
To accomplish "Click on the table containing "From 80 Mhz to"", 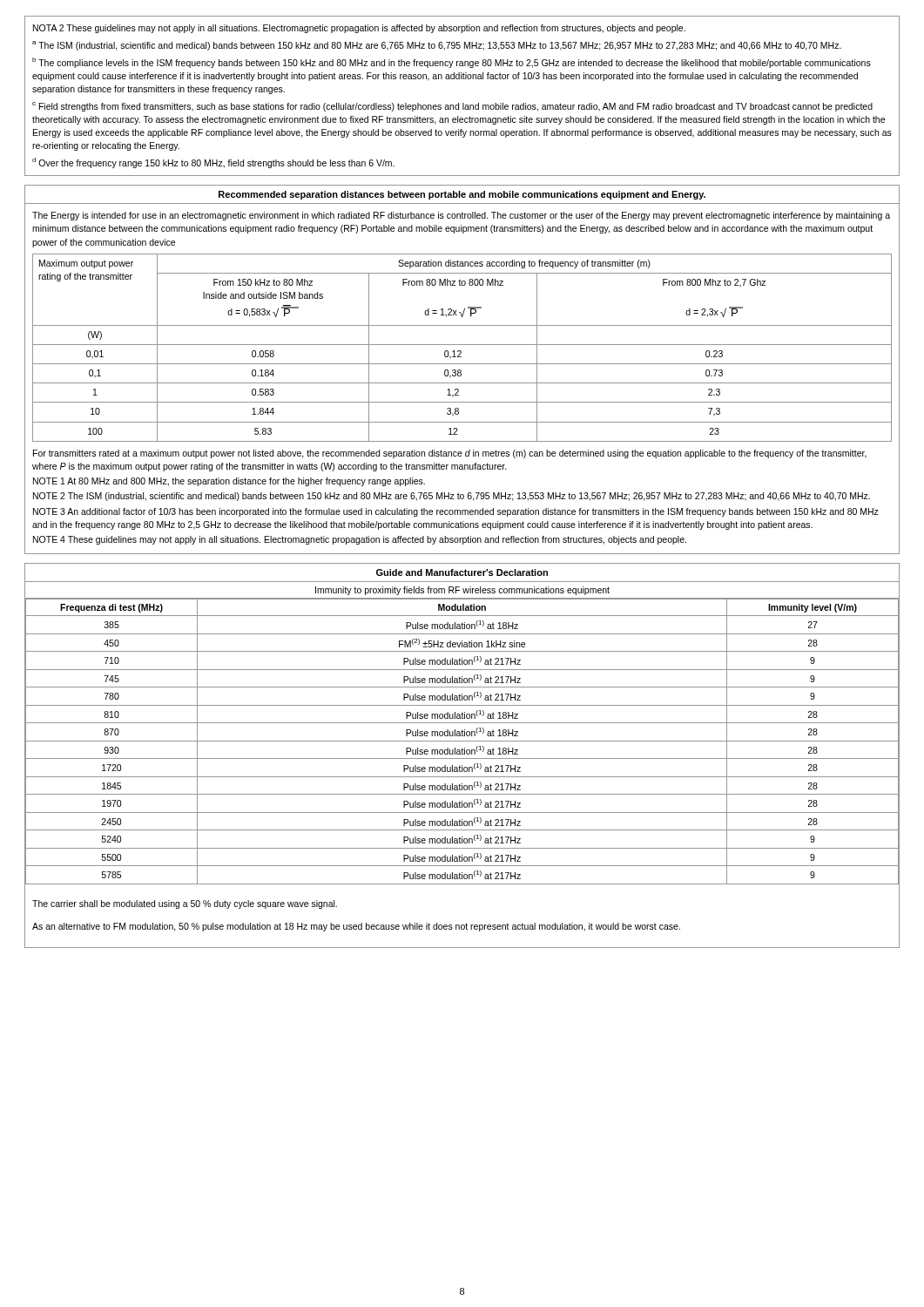I will [462, 348].
